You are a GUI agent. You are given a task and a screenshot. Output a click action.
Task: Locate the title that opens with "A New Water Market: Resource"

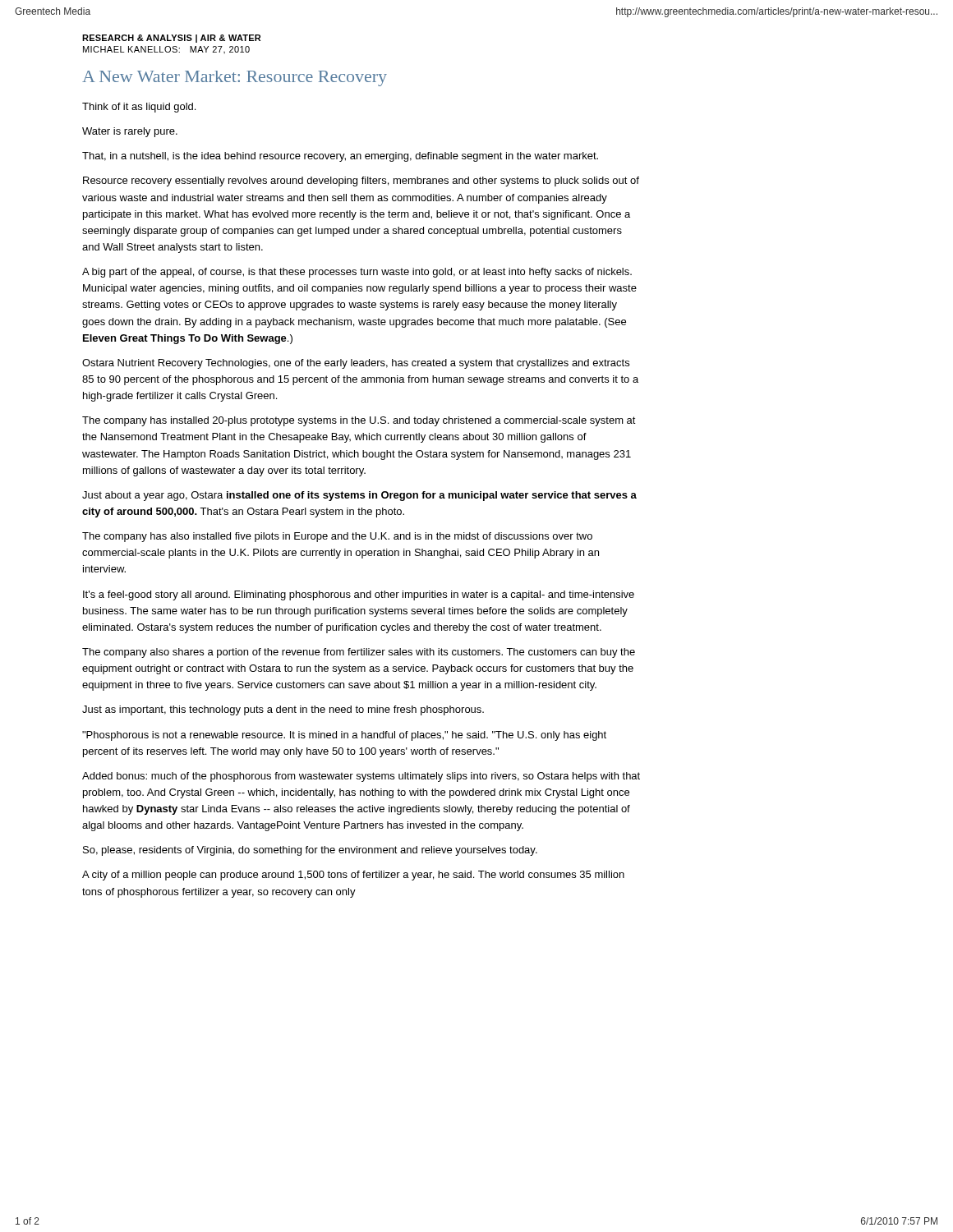point(235,76)
